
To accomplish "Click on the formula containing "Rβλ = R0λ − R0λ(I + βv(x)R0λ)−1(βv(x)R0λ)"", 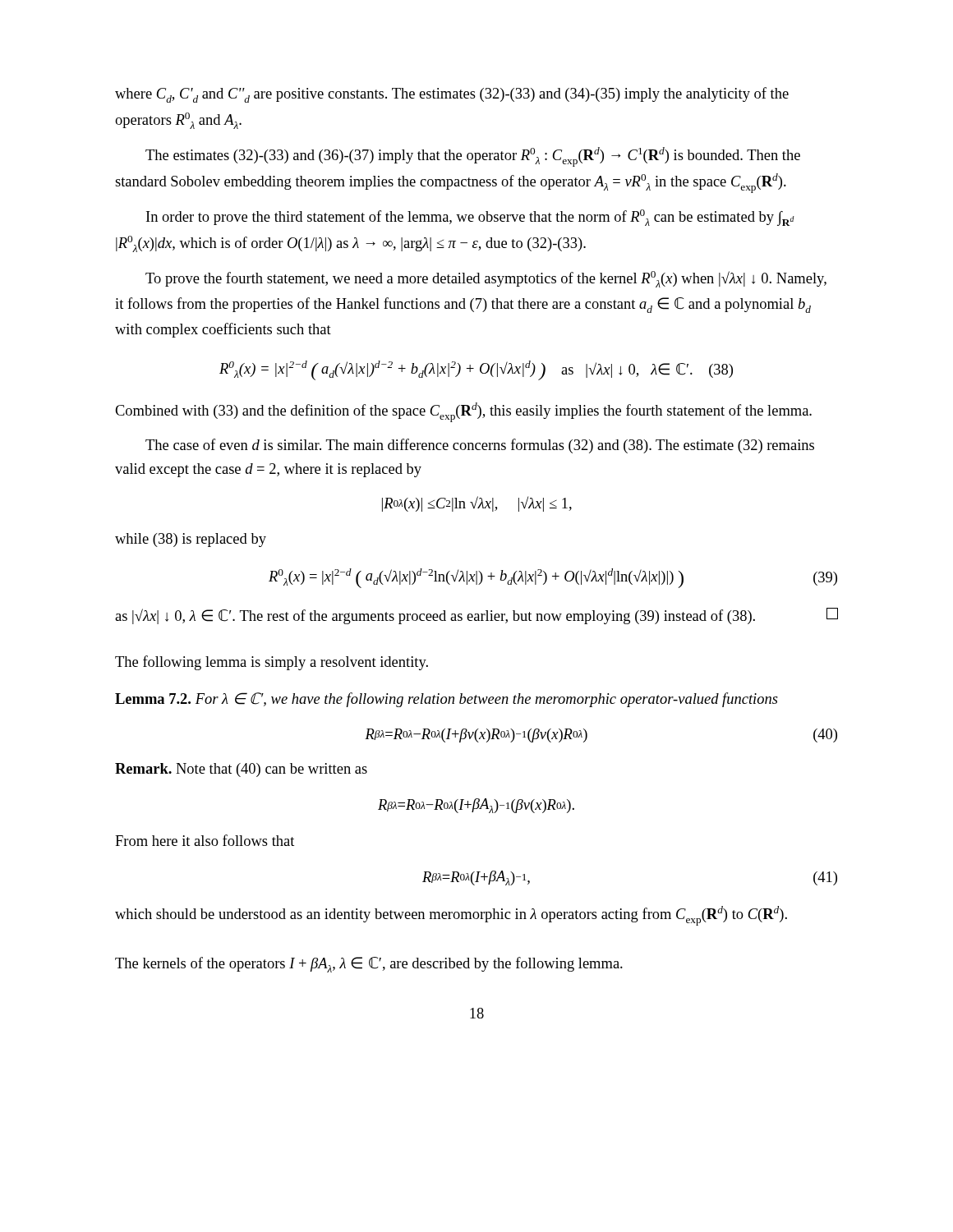I will click(476, 734).
